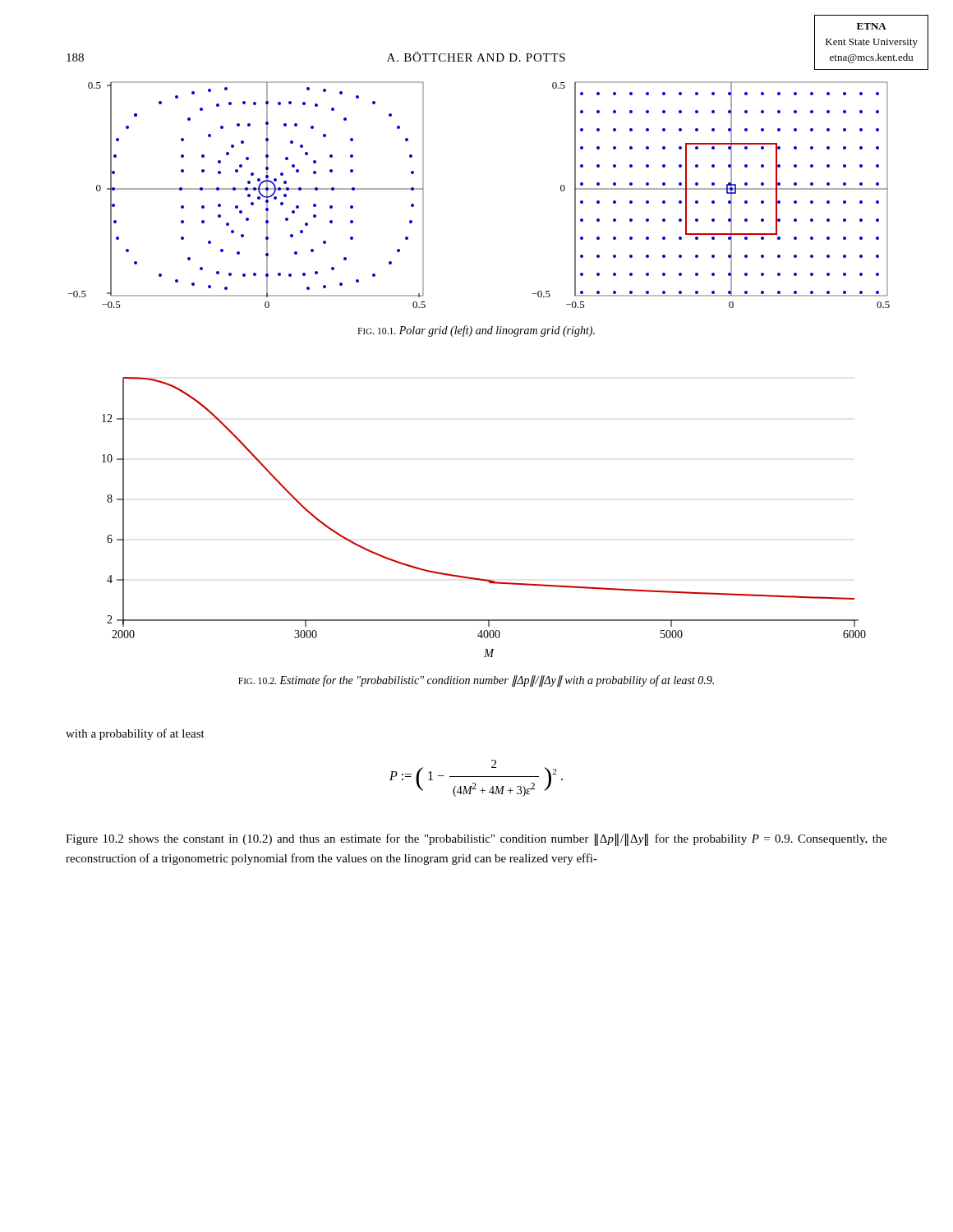
Task: Find the formula on this page that starts "P := ( 1"
Action: [x=476, y=777]
